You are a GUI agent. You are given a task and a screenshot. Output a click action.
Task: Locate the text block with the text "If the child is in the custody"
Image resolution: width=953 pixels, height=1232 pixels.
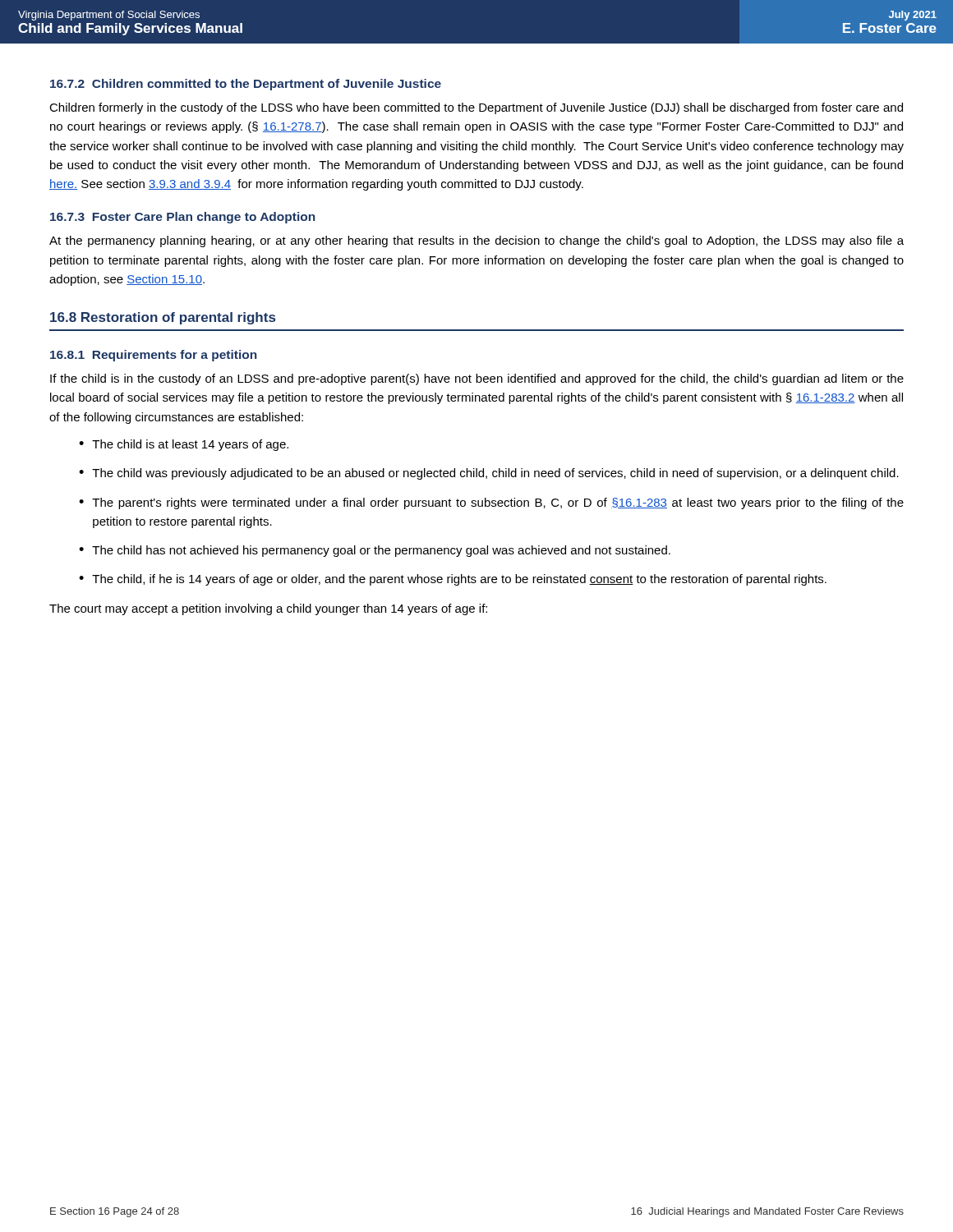(x=476, y=397)
